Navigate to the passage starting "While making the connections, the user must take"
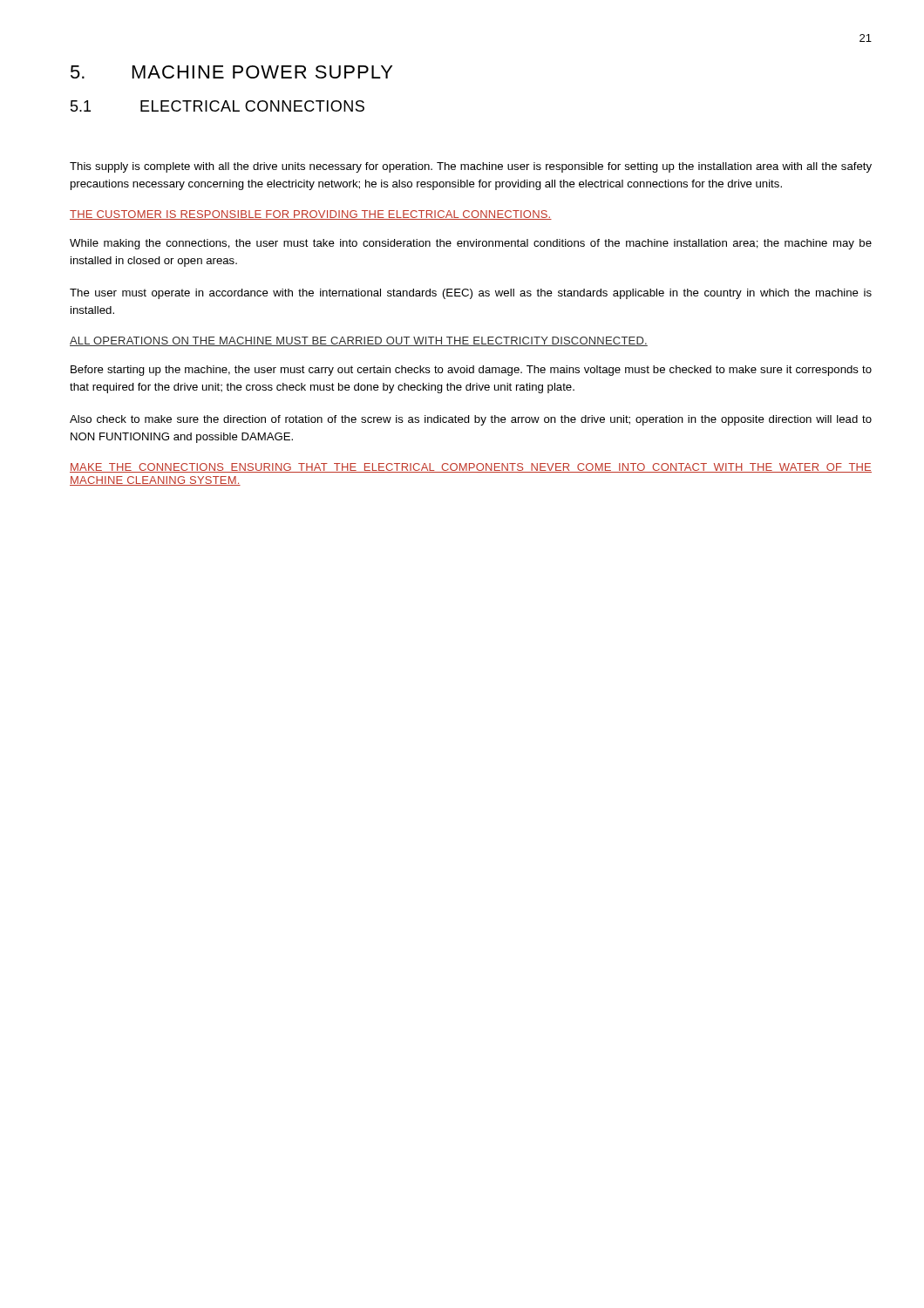 [x=471, y=252]
